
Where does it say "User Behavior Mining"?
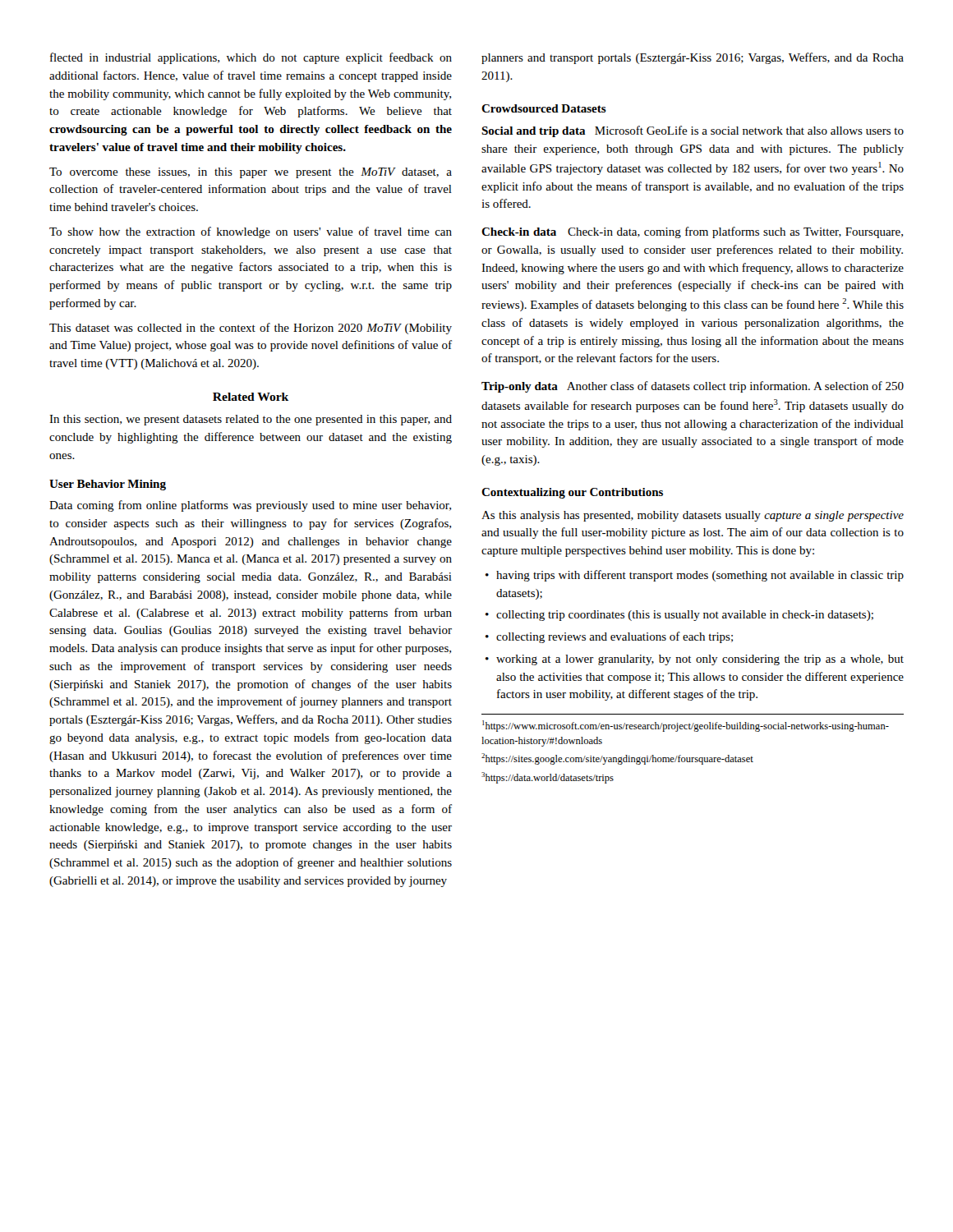pyautogui.click(x=108, y=484)
